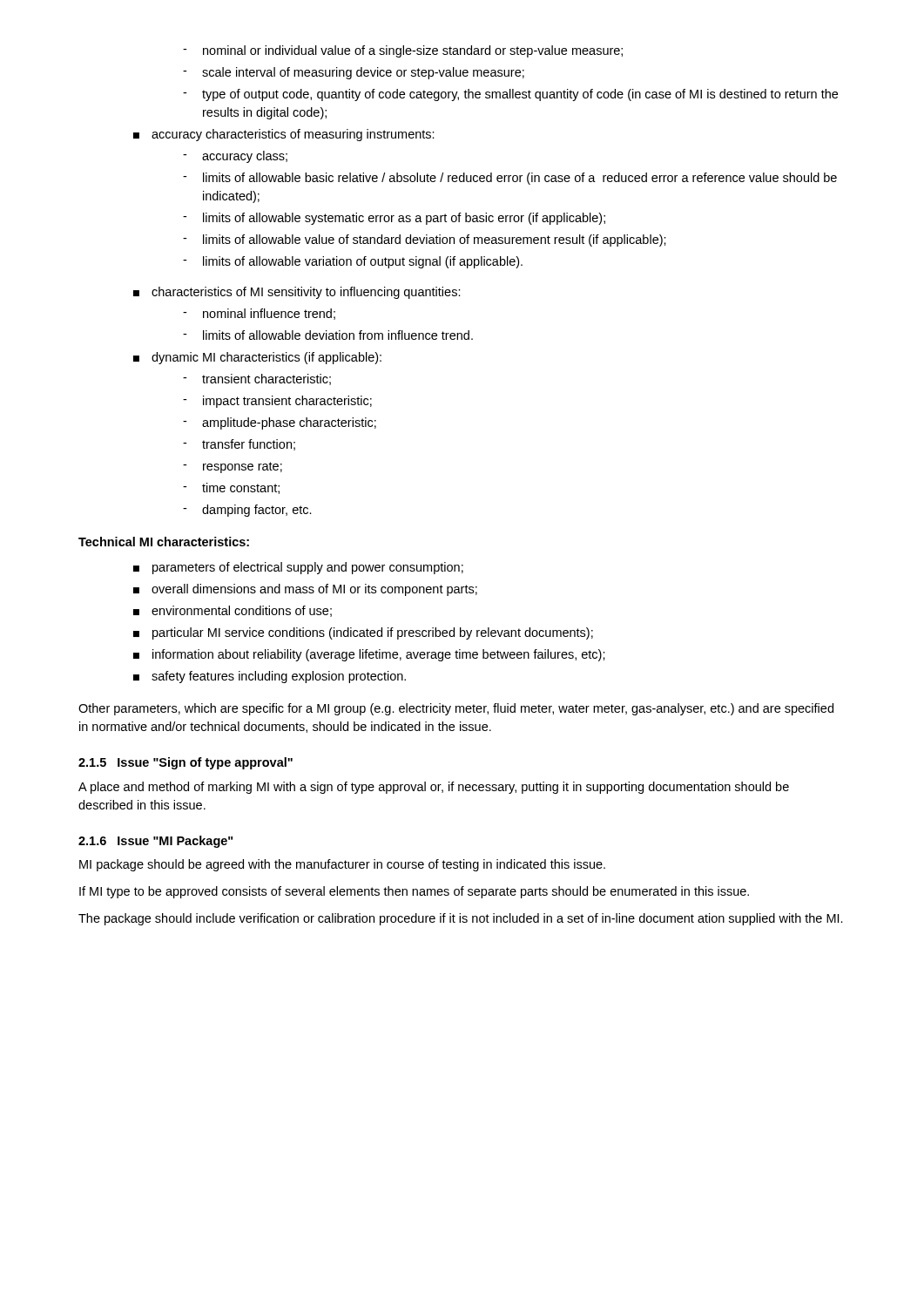The height and width of the screenshot is (1307, 924).
Task: Point to the region starting "- response rate;"
Action: coord(233,467)
